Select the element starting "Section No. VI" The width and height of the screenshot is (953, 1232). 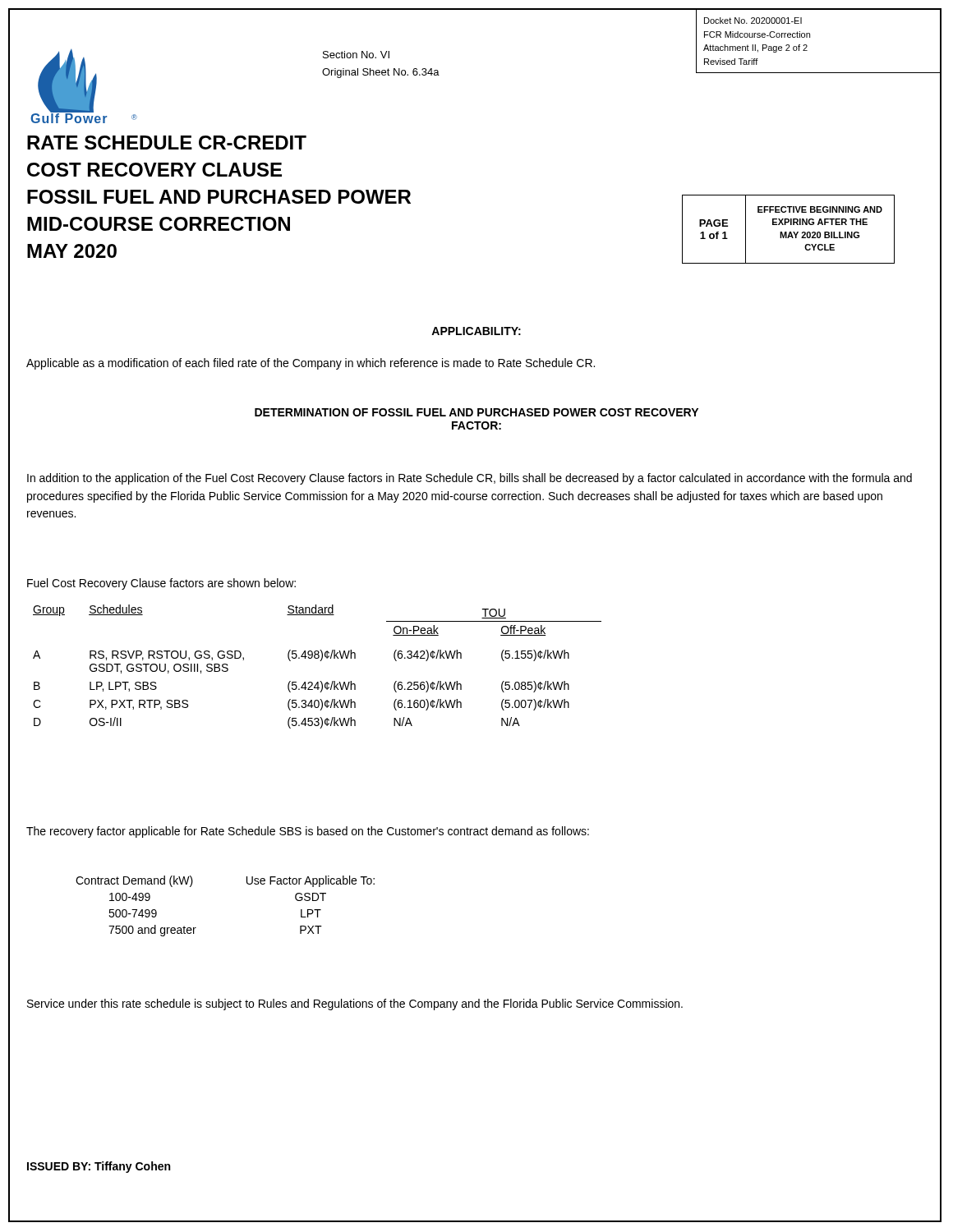(381, 63)
